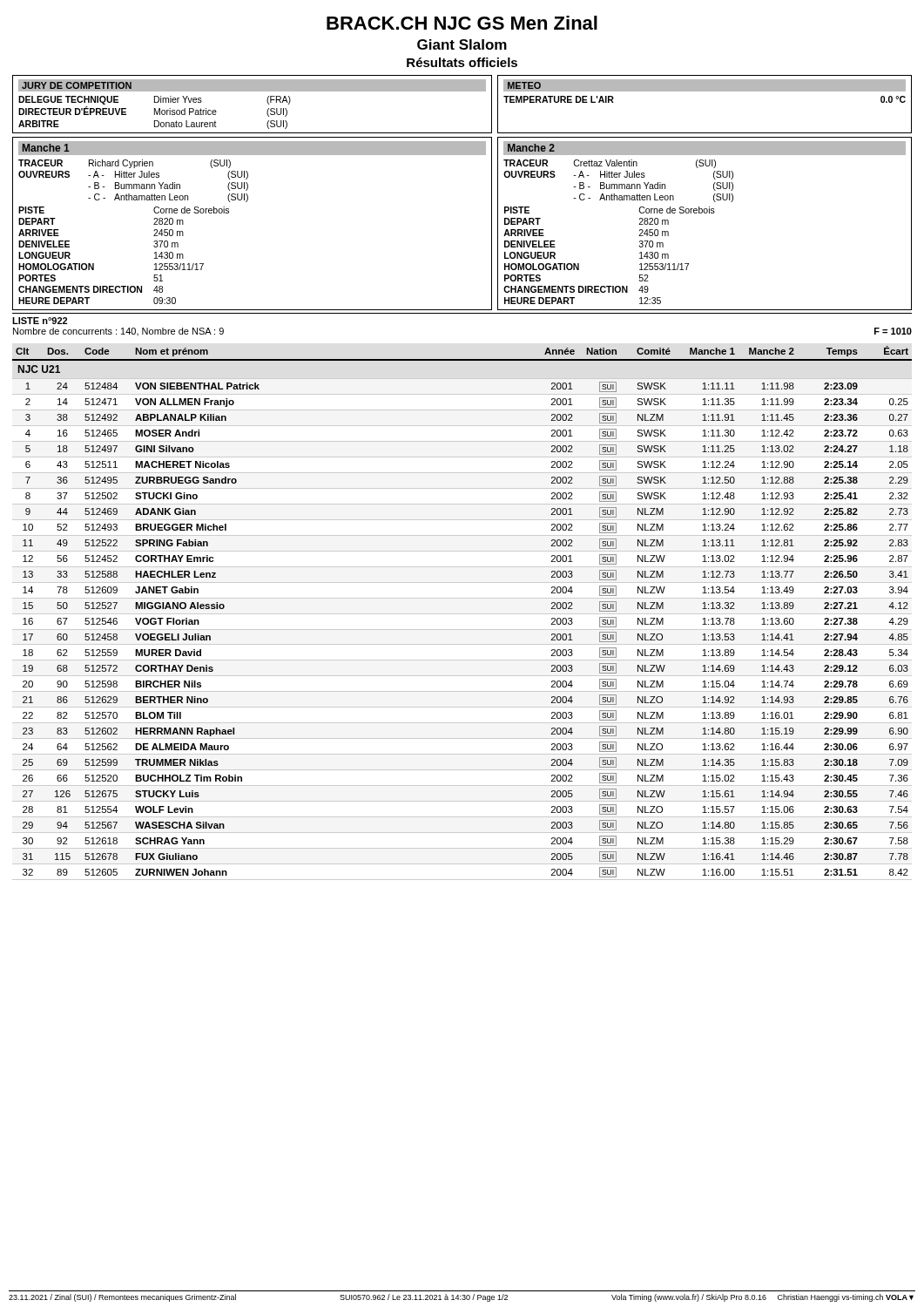924x1307 pixels.
Task: Find the table that mentions "JURY DE COMPETITION DELEGUE TECHNIQUE"
Action: 252,104
